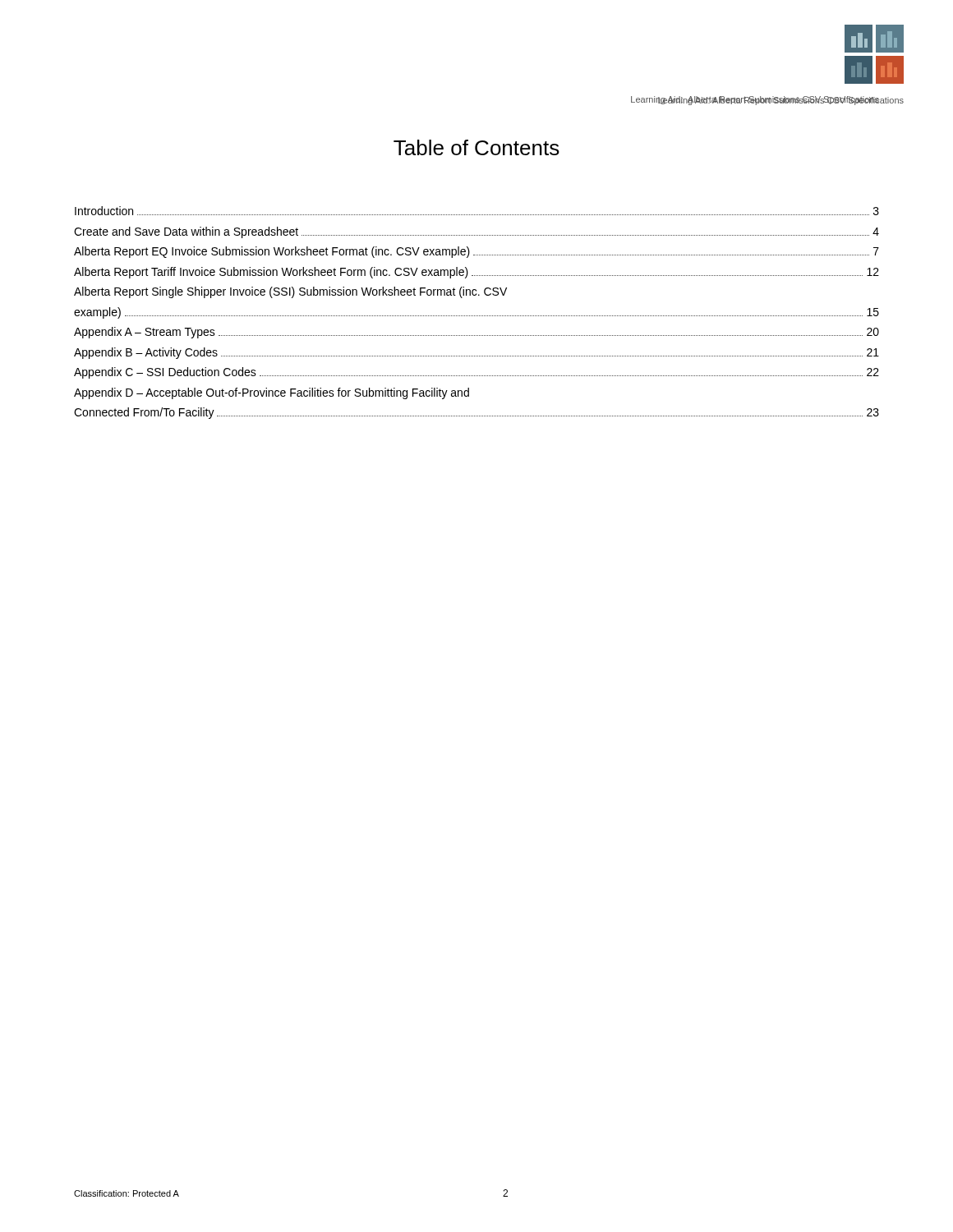
Task: Locate the text "Appendix A – Stream Types 20"
Action: pyautogui.click(x=476, y=332)
